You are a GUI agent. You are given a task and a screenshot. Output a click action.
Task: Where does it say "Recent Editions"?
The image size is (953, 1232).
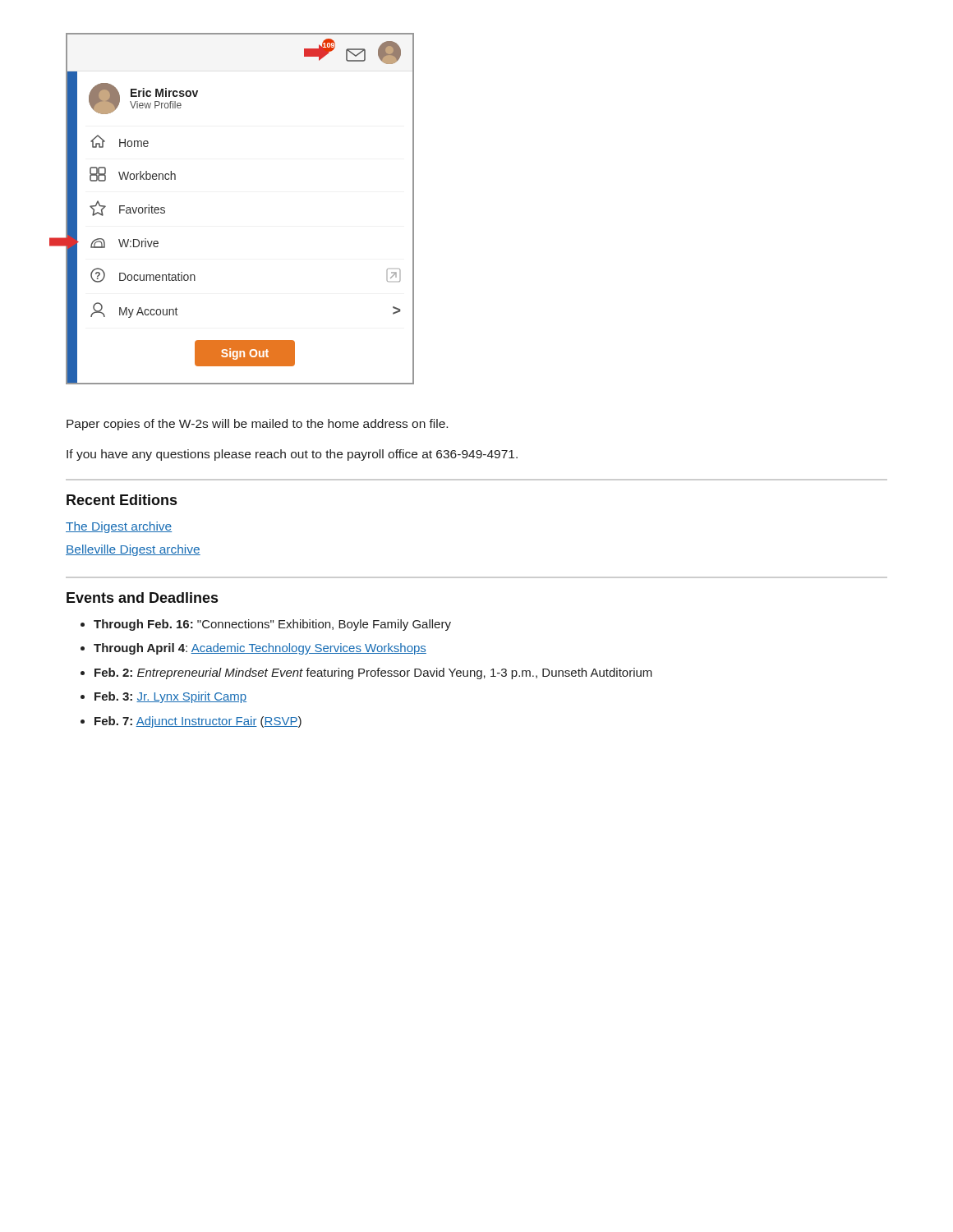(x=122, y=500)
